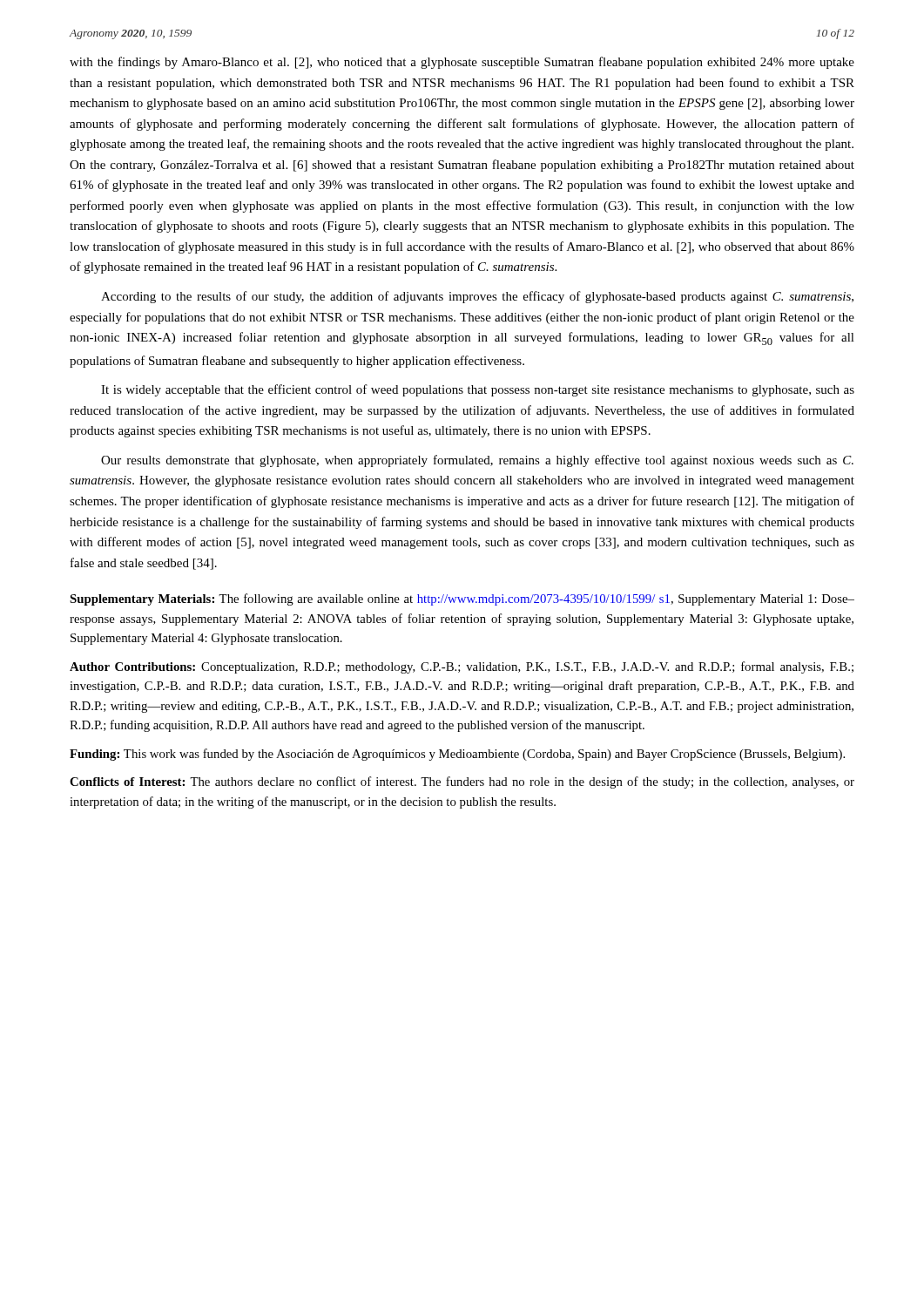Find the text block with the text "It is widely acceptable"
This screenshot has height=1307, width=924.
(462, 411)
